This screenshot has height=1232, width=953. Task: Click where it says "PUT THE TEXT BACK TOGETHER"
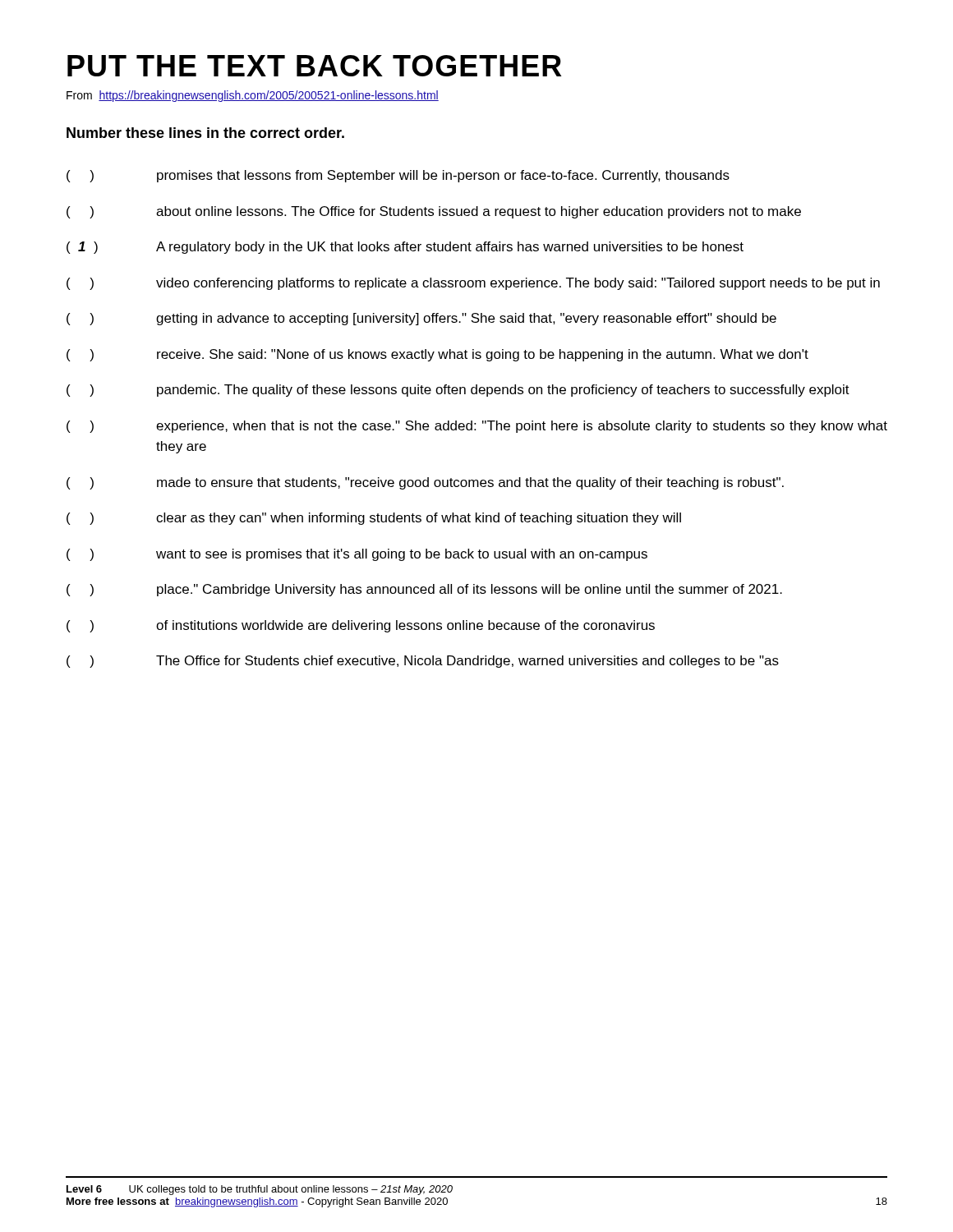pos(476,67)
